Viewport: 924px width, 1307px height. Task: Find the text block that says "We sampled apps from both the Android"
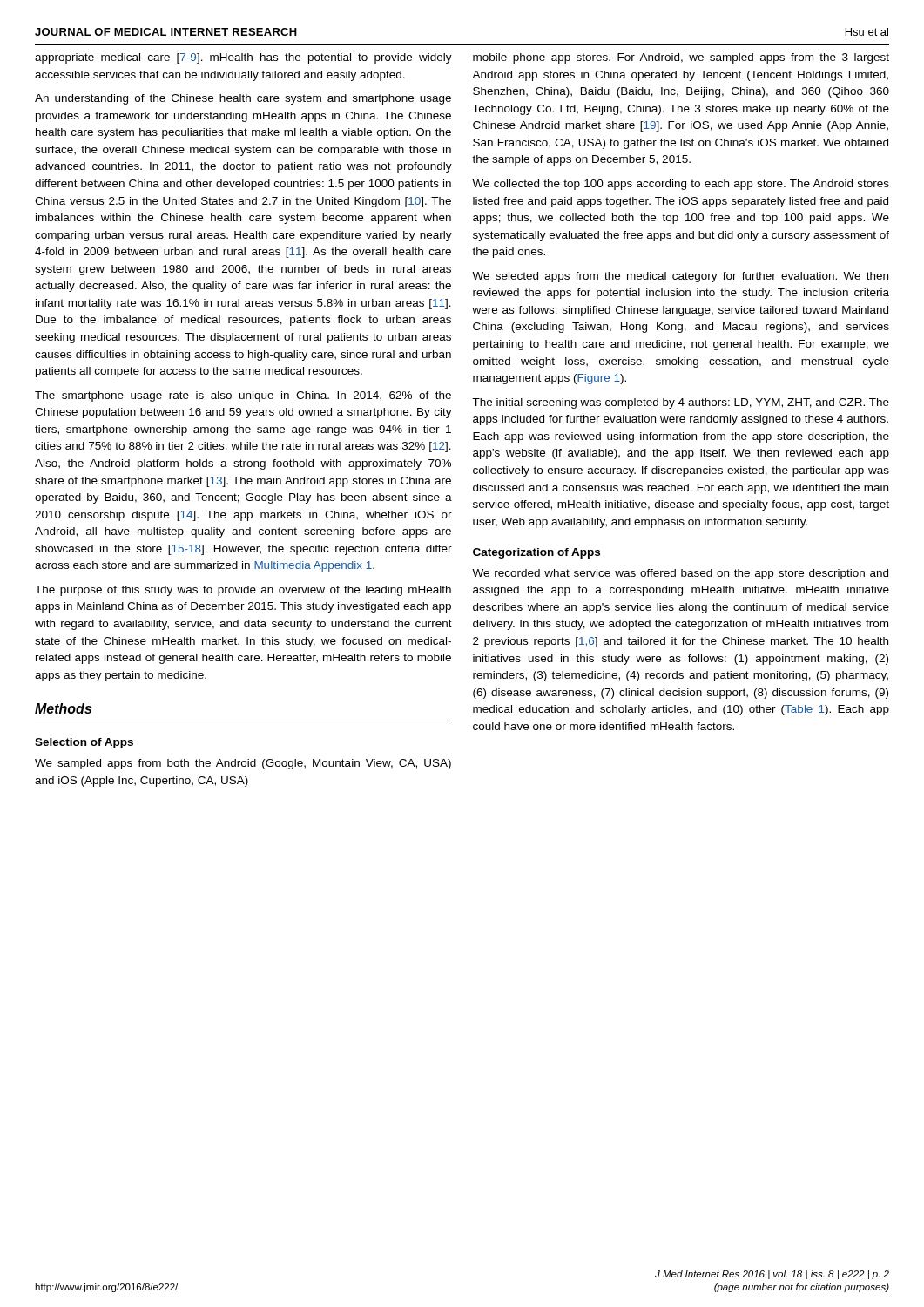coord(243,772)
